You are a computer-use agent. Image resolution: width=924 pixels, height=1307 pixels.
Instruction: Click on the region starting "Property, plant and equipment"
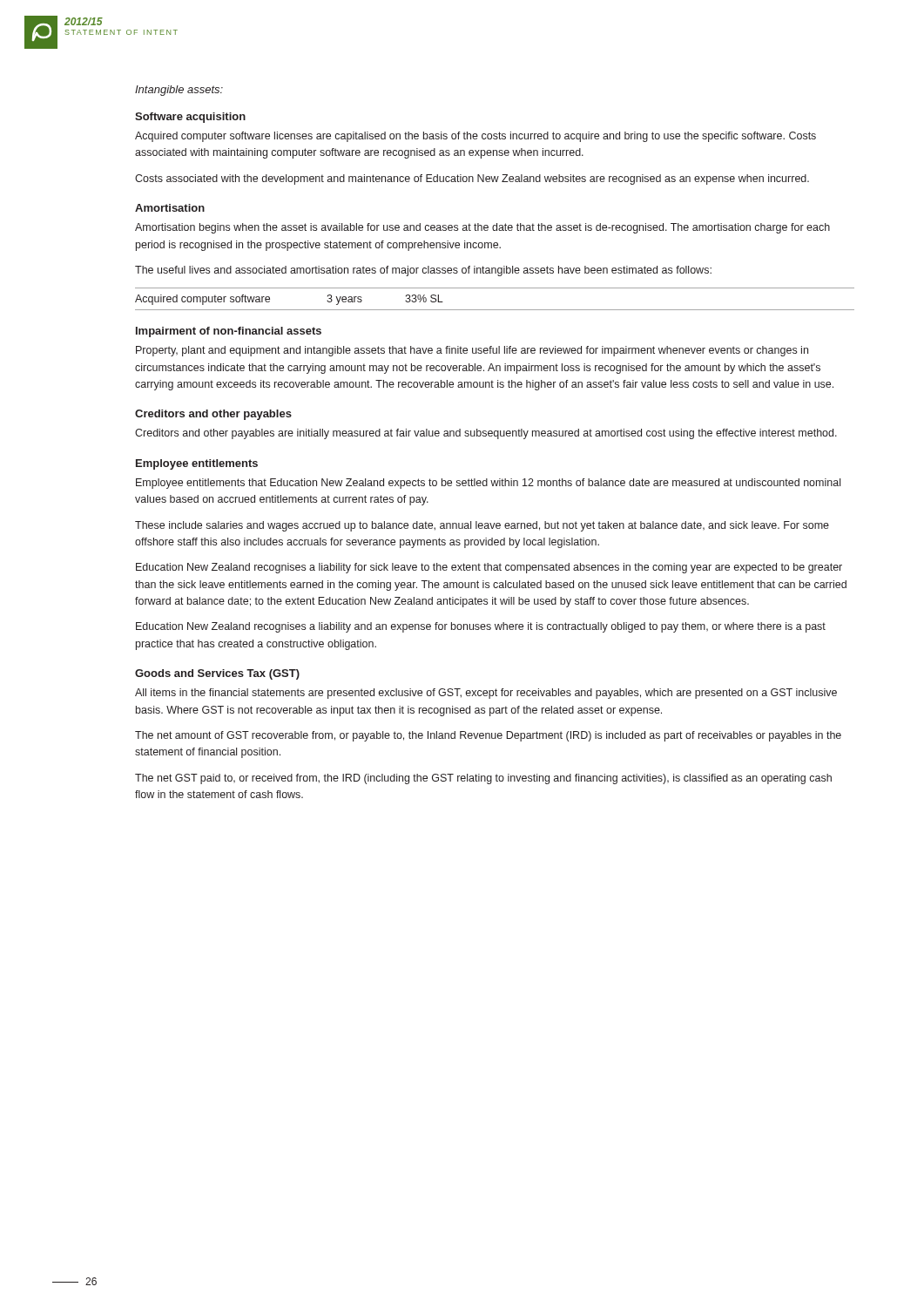click(485, 367)
